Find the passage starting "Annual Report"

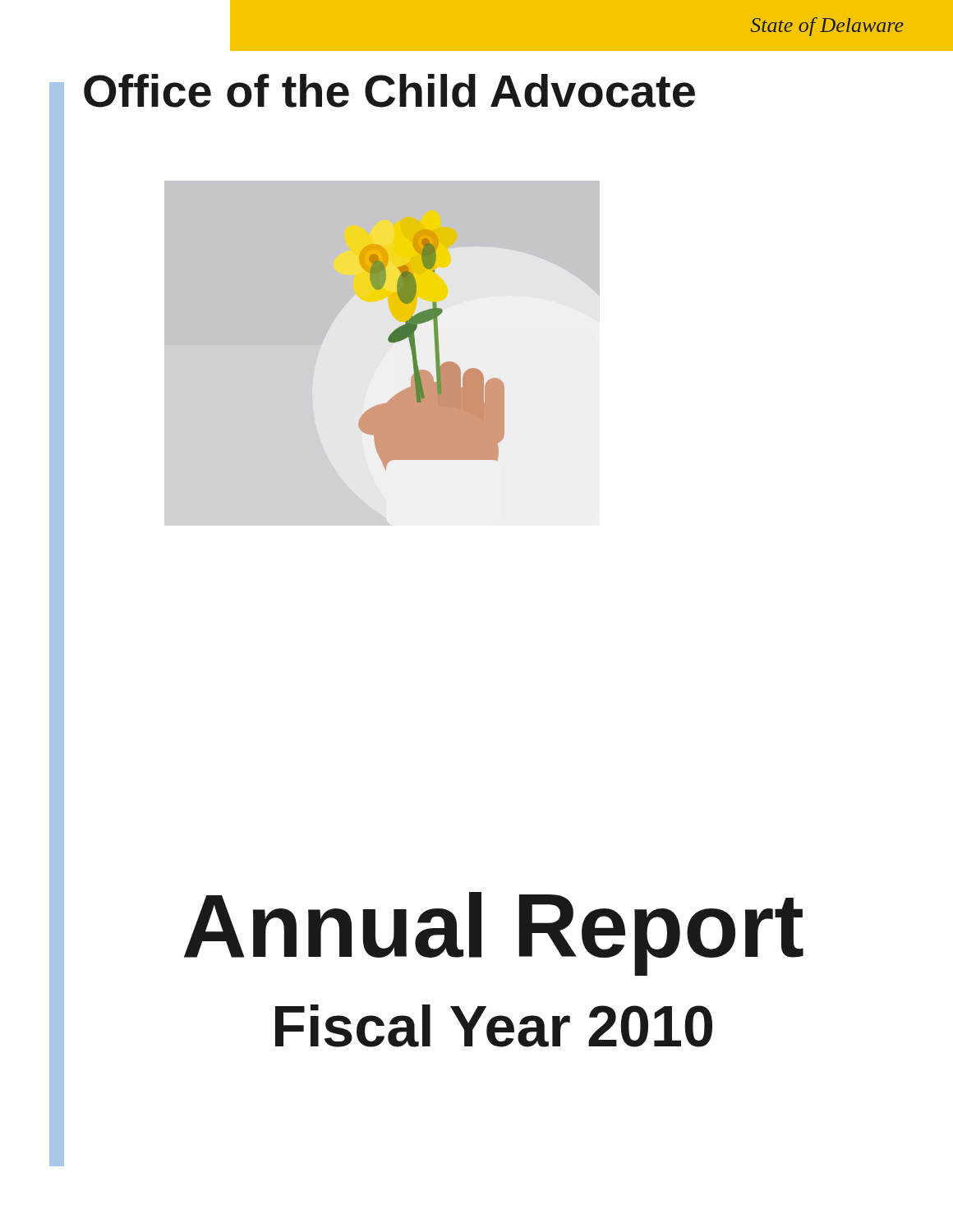(x=493, y=925)
